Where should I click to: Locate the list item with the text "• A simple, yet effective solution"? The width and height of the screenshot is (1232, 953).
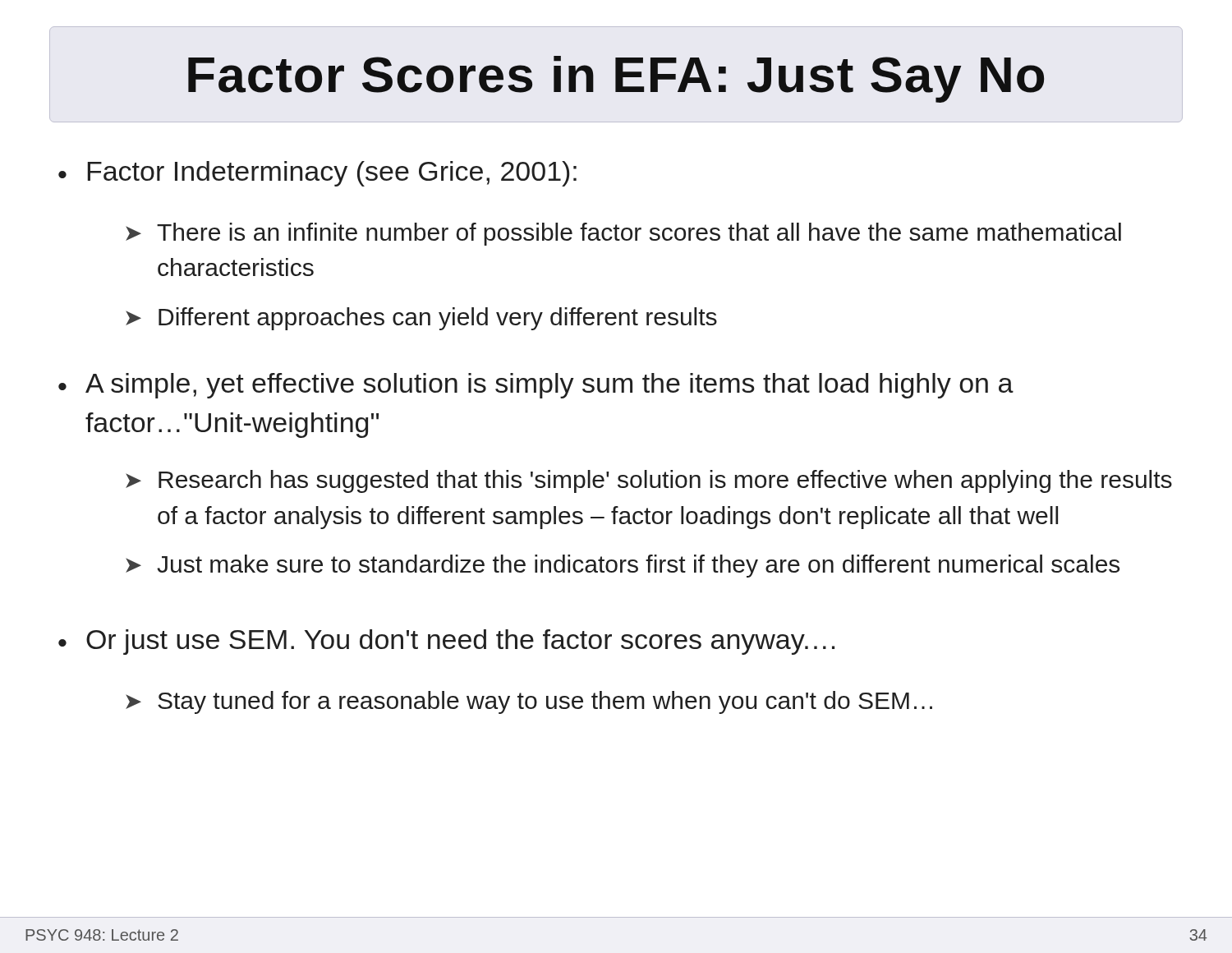tap(616, 403)
